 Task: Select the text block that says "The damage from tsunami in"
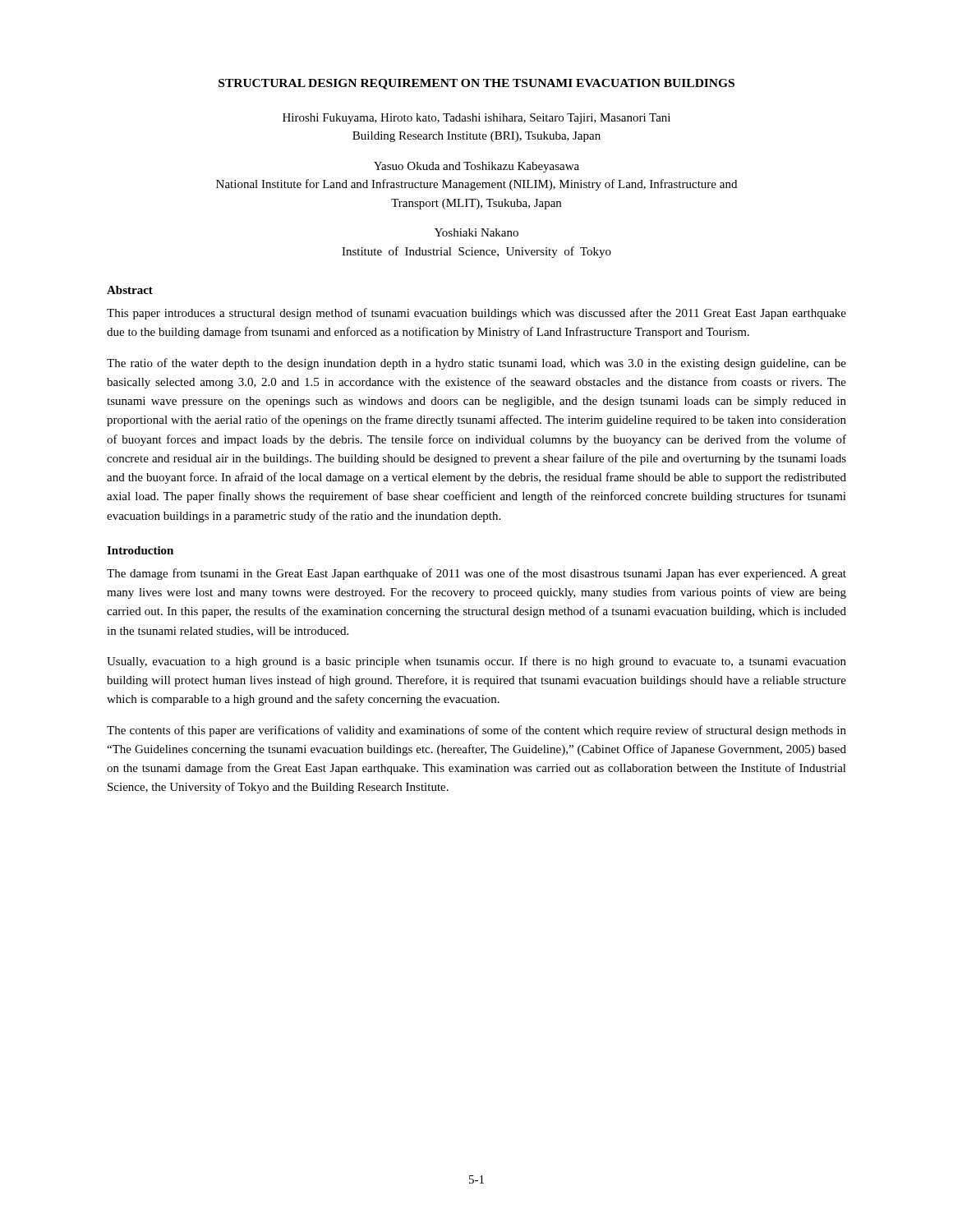476,602
